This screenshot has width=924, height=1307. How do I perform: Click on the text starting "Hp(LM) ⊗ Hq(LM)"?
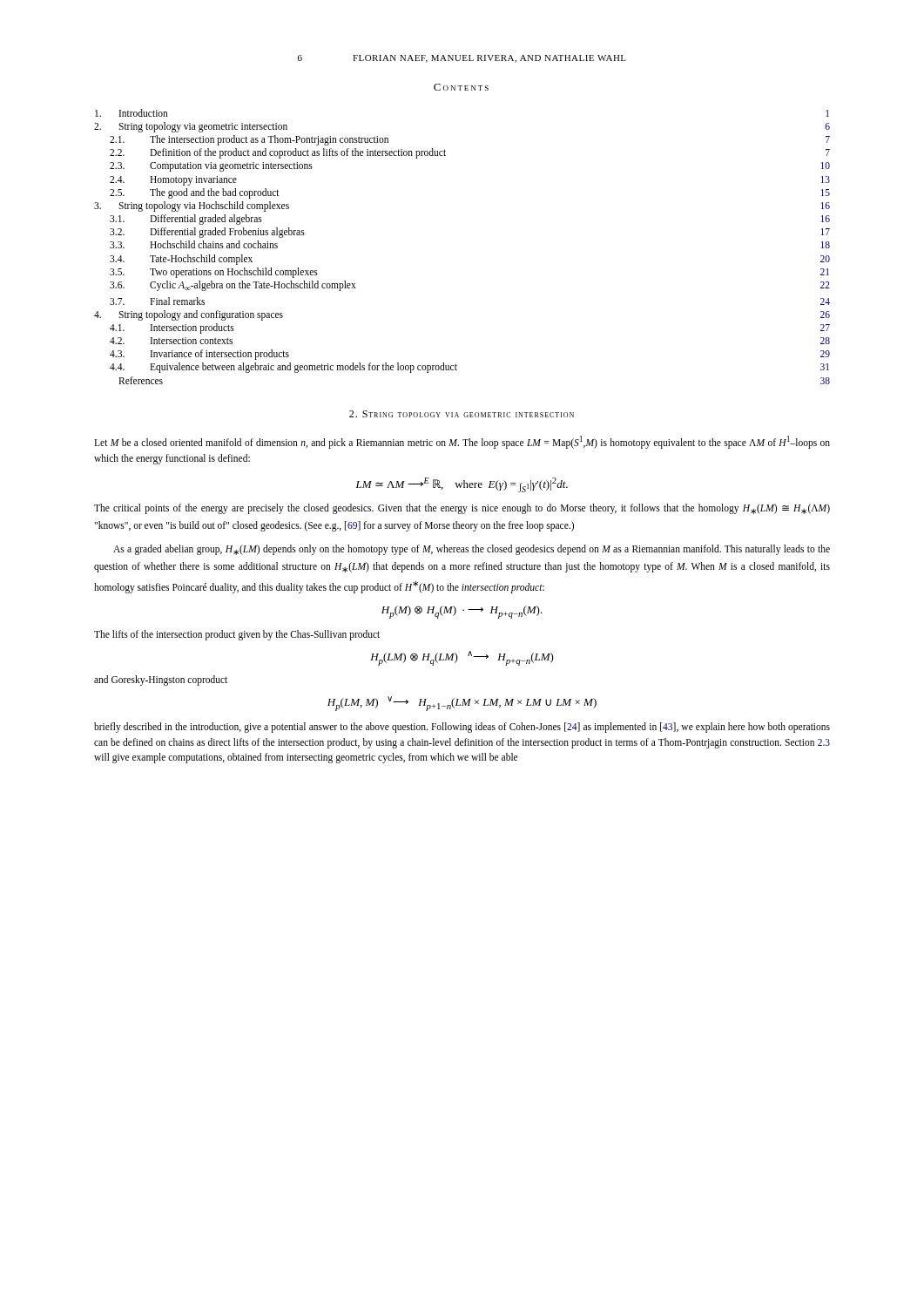pyautogui.click(x=462, y=657)
